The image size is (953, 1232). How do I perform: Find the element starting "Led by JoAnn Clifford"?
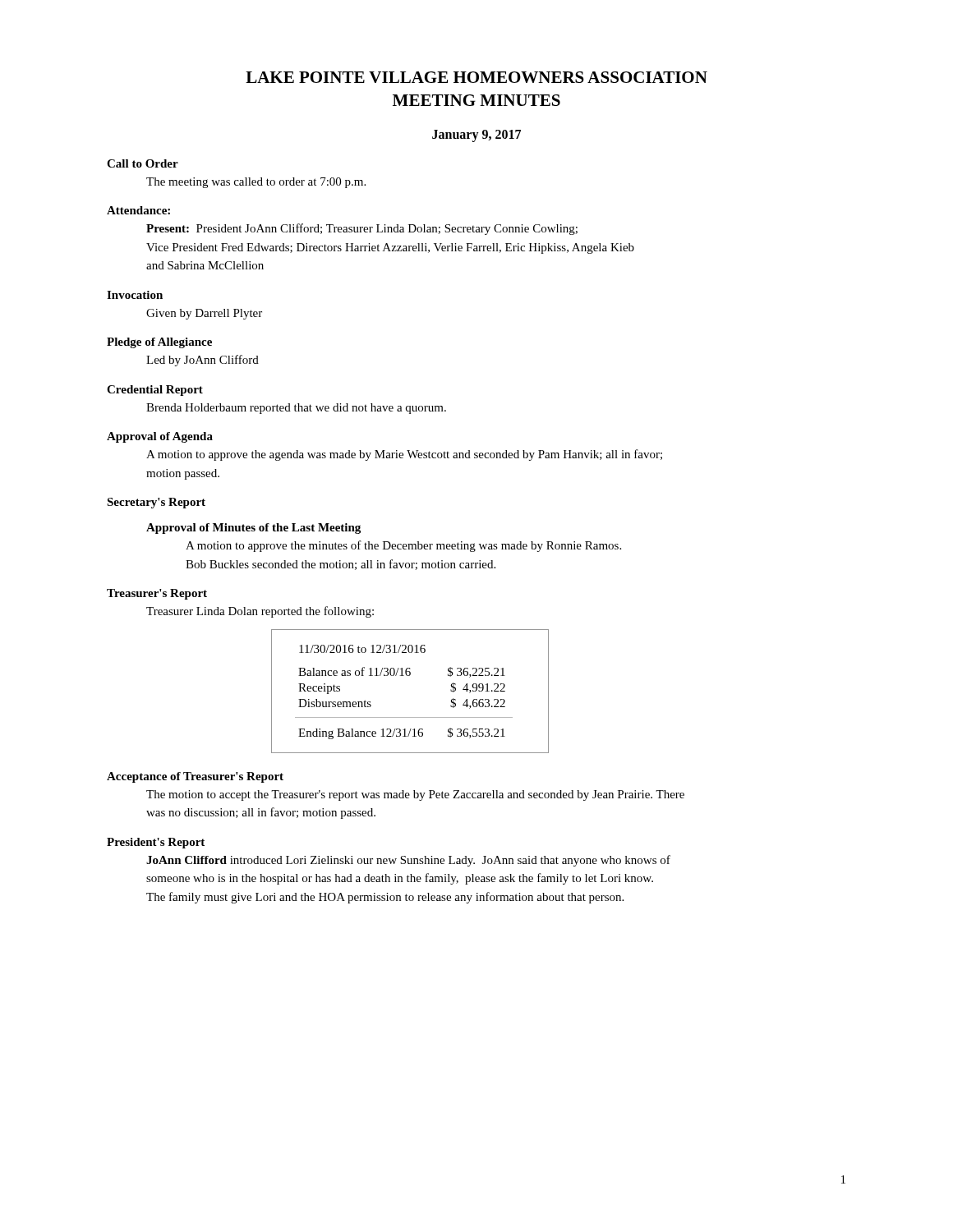click(202, 360)
